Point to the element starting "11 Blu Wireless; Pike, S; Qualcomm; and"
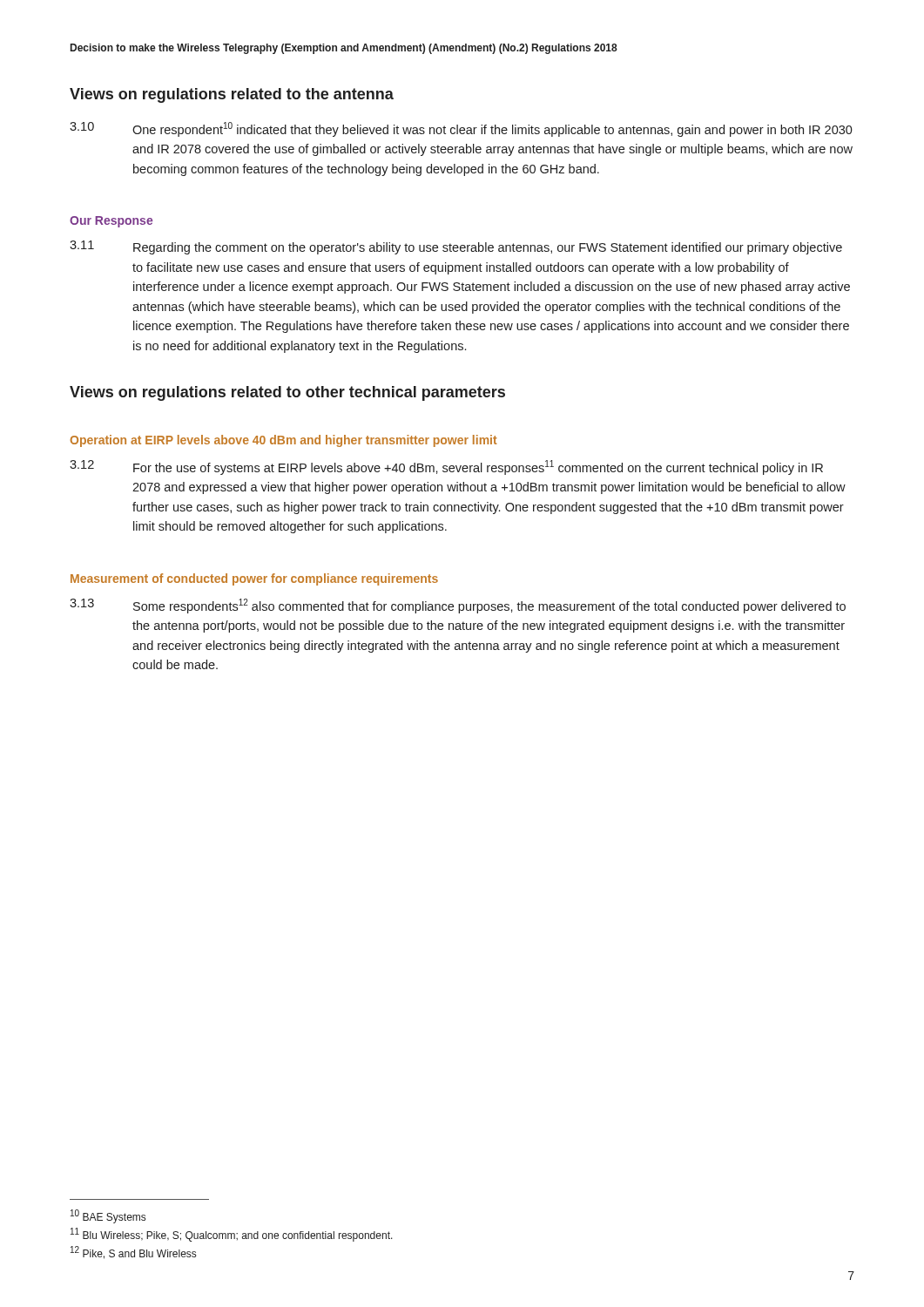This screenshot has height=1307, width=924. click(231, 1234)
